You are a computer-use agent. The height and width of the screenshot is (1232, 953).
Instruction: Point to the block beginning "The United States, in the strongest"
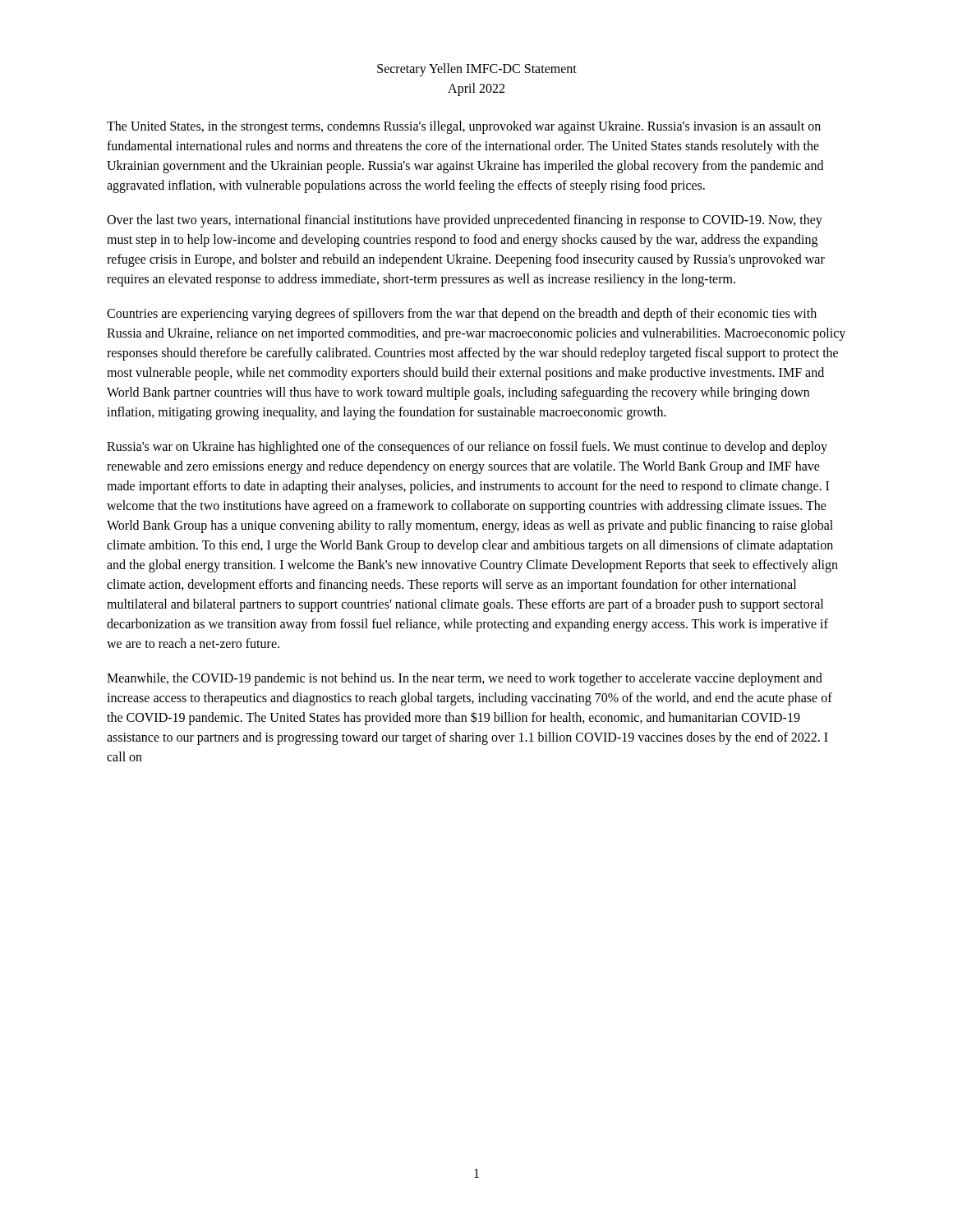(x=465, y=156)
